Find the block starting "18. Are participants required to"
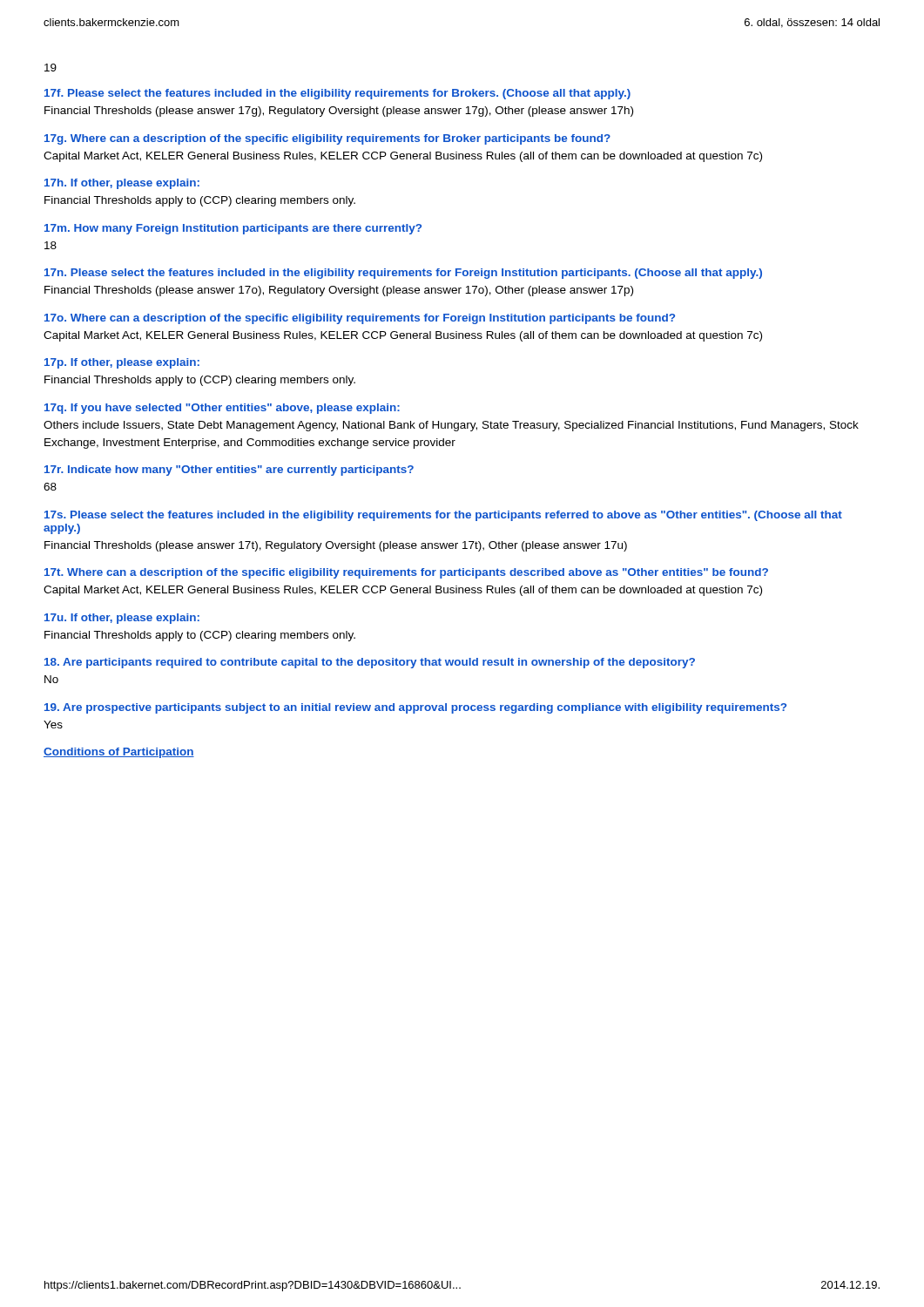 (x=370, y=662)
